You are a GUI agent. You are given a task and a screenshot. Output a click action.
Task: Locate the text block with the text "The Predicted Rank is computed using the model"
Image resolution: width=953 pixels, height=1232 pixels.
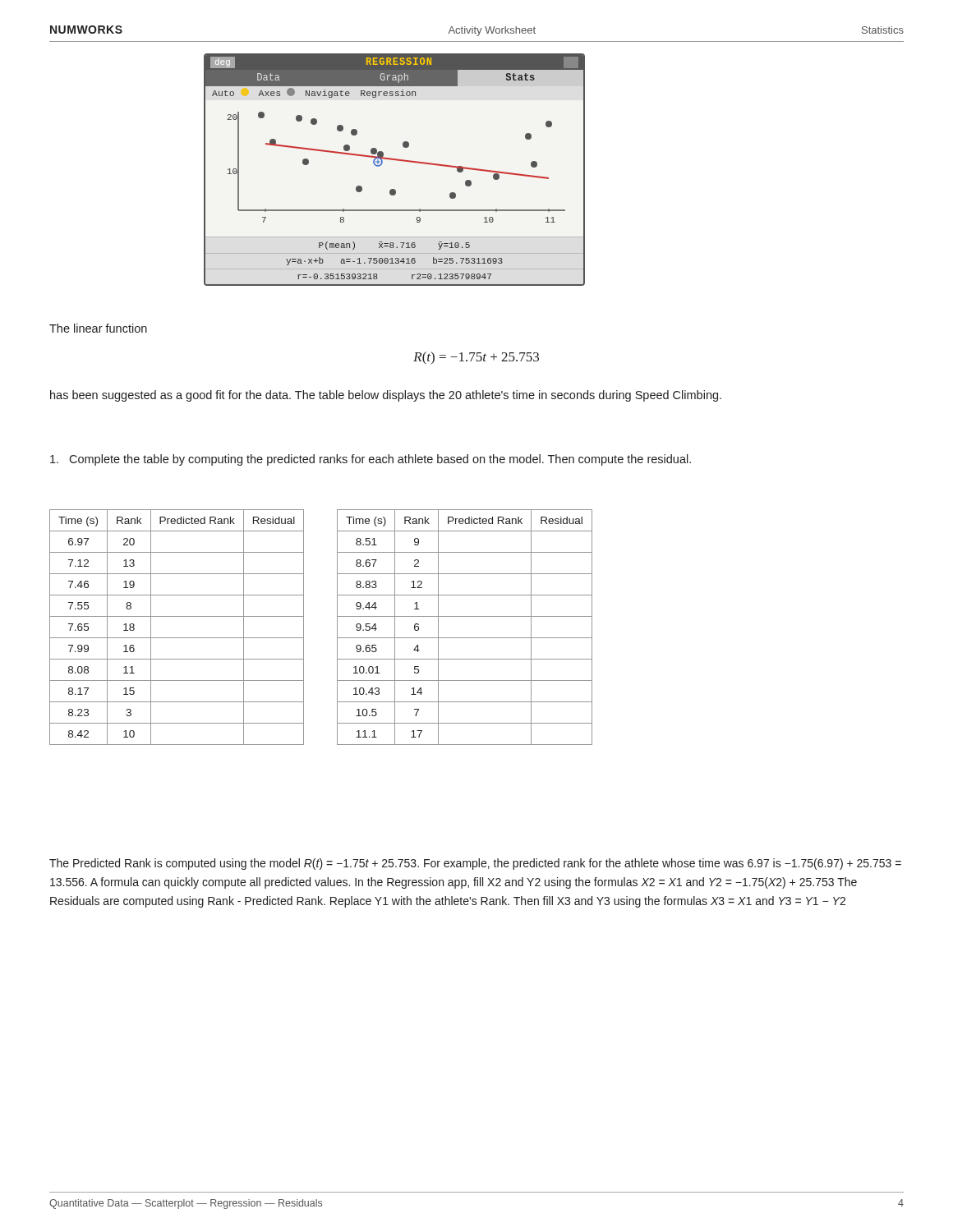tap(475, 882)
